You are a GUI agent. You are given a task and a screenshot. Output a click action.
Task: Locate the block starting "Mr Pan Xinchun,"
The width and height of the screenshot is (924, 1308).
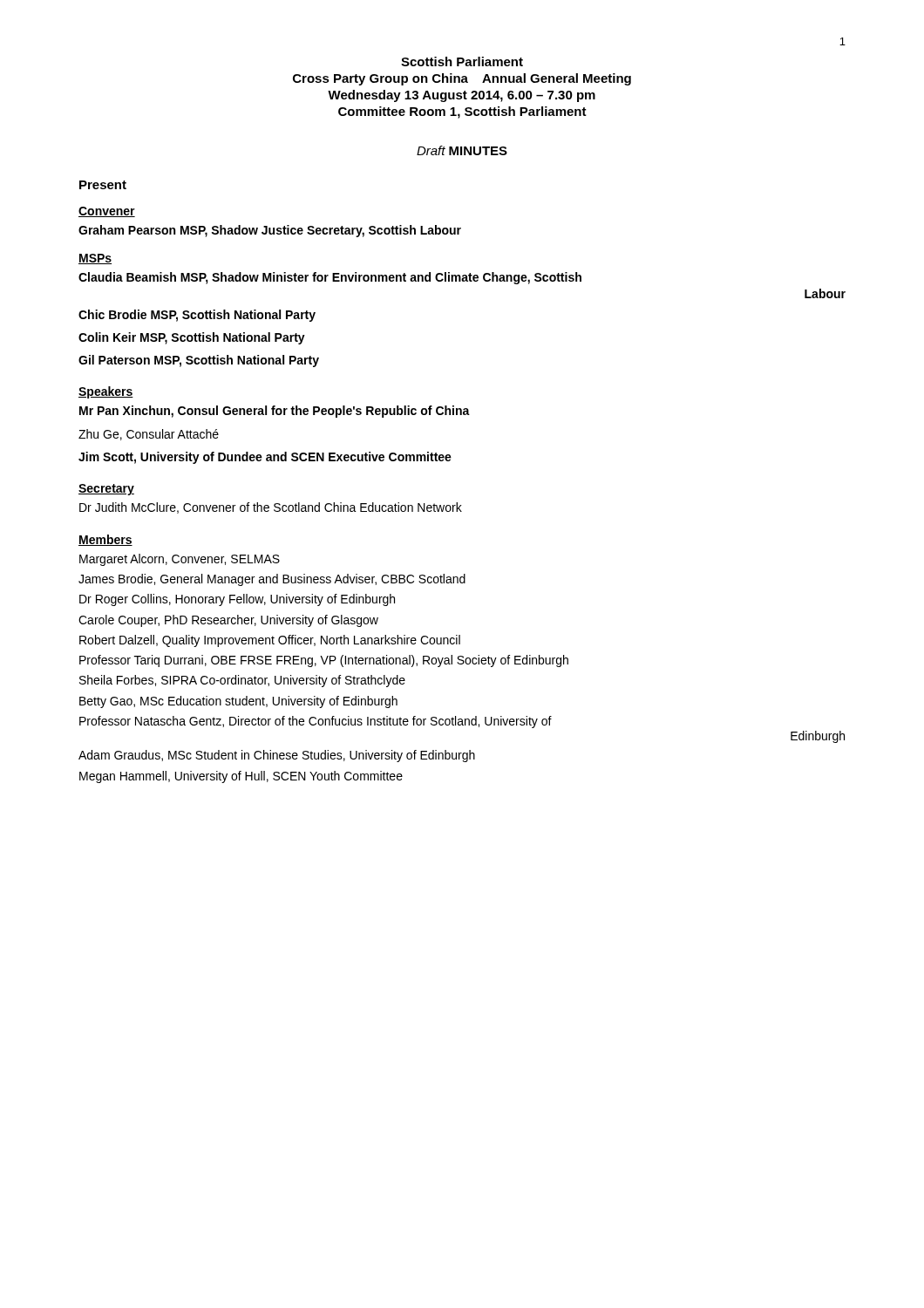[274, 411]
